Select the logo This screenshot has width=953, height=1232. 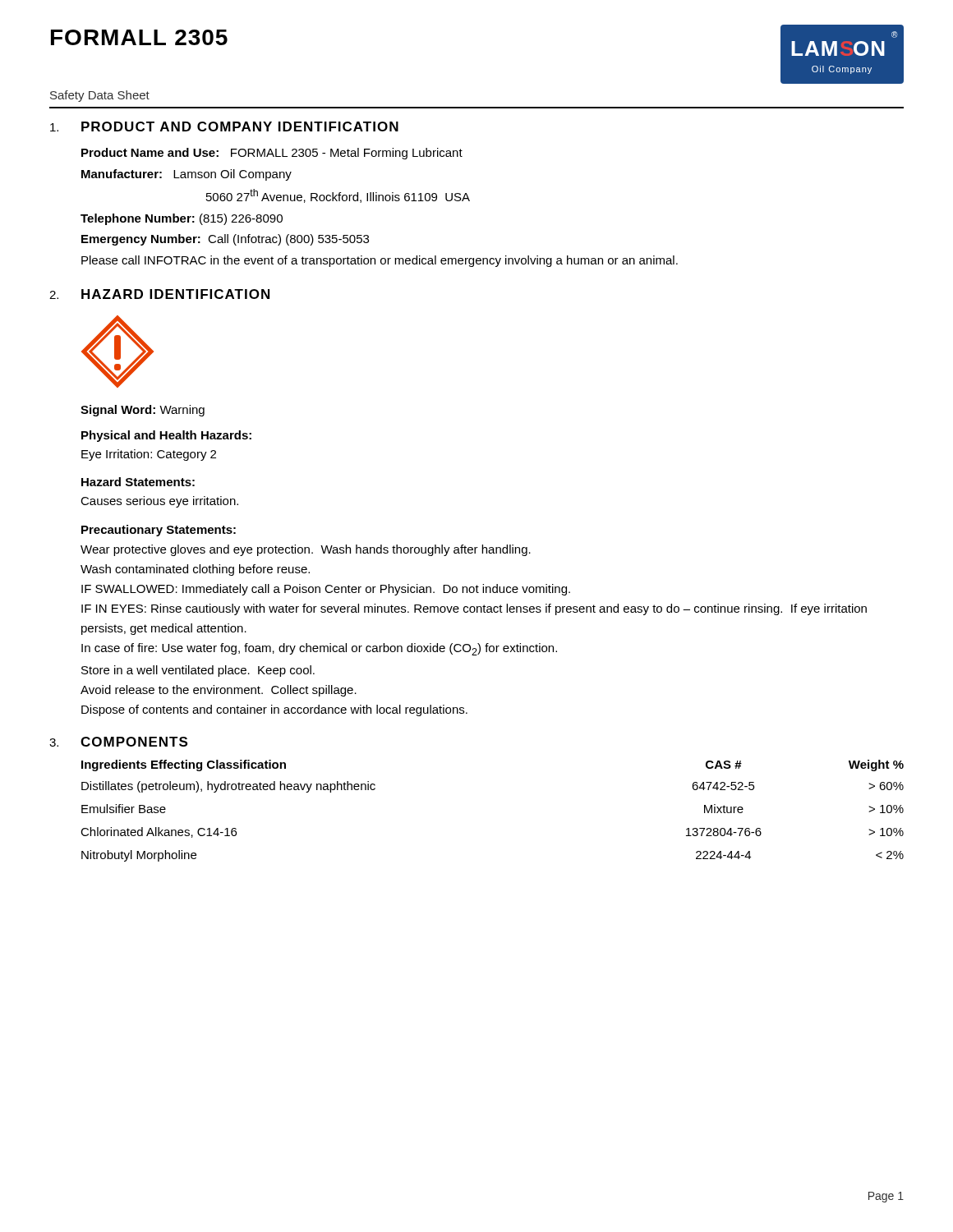tap(842, 54)
